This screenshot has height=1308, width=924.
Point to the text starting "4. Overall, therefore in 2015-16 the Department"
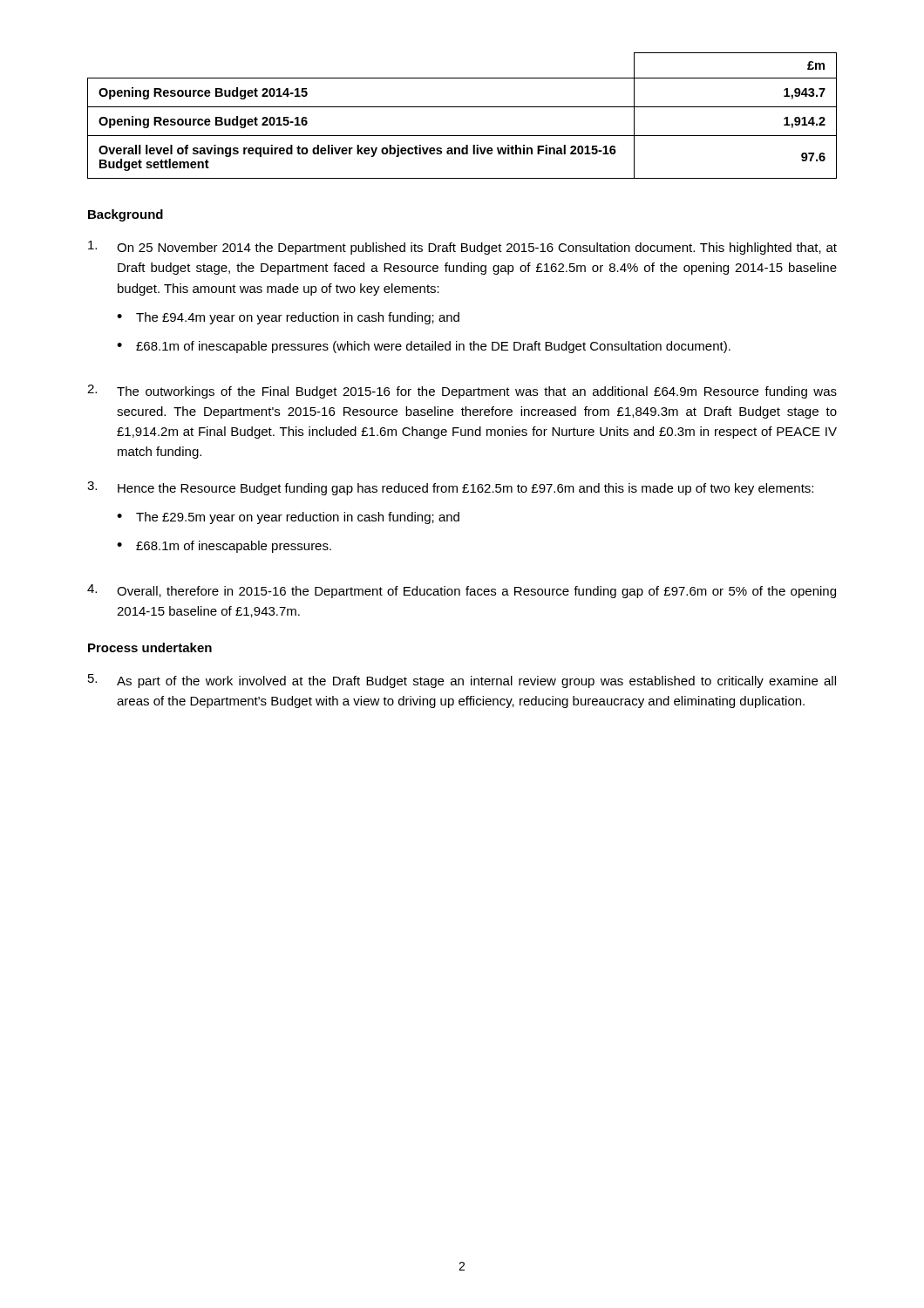point(462,601)
